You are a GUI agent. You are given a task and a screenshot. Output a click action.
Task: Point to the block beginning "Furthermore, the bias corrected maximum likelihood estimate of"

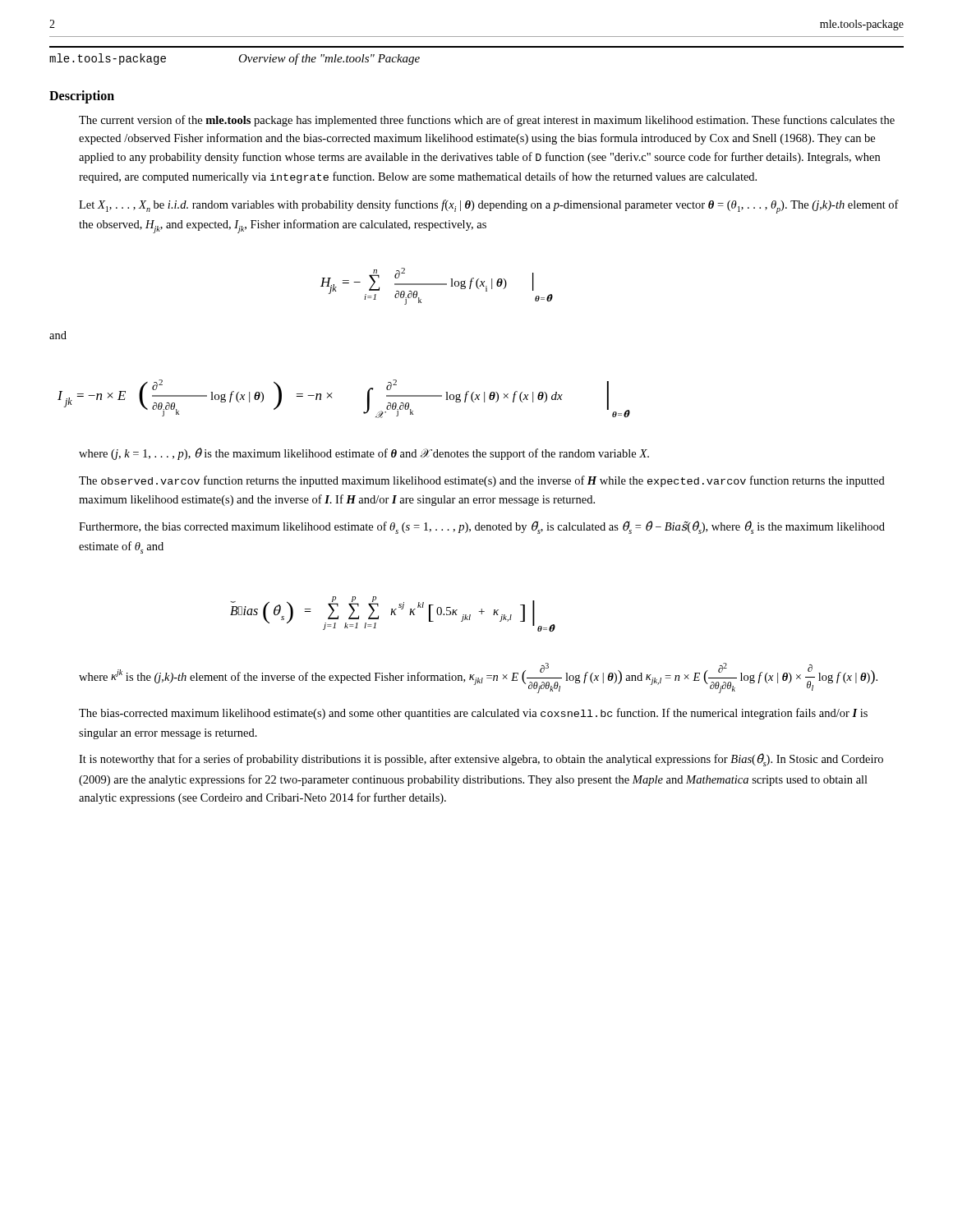[x=482, y=538]
